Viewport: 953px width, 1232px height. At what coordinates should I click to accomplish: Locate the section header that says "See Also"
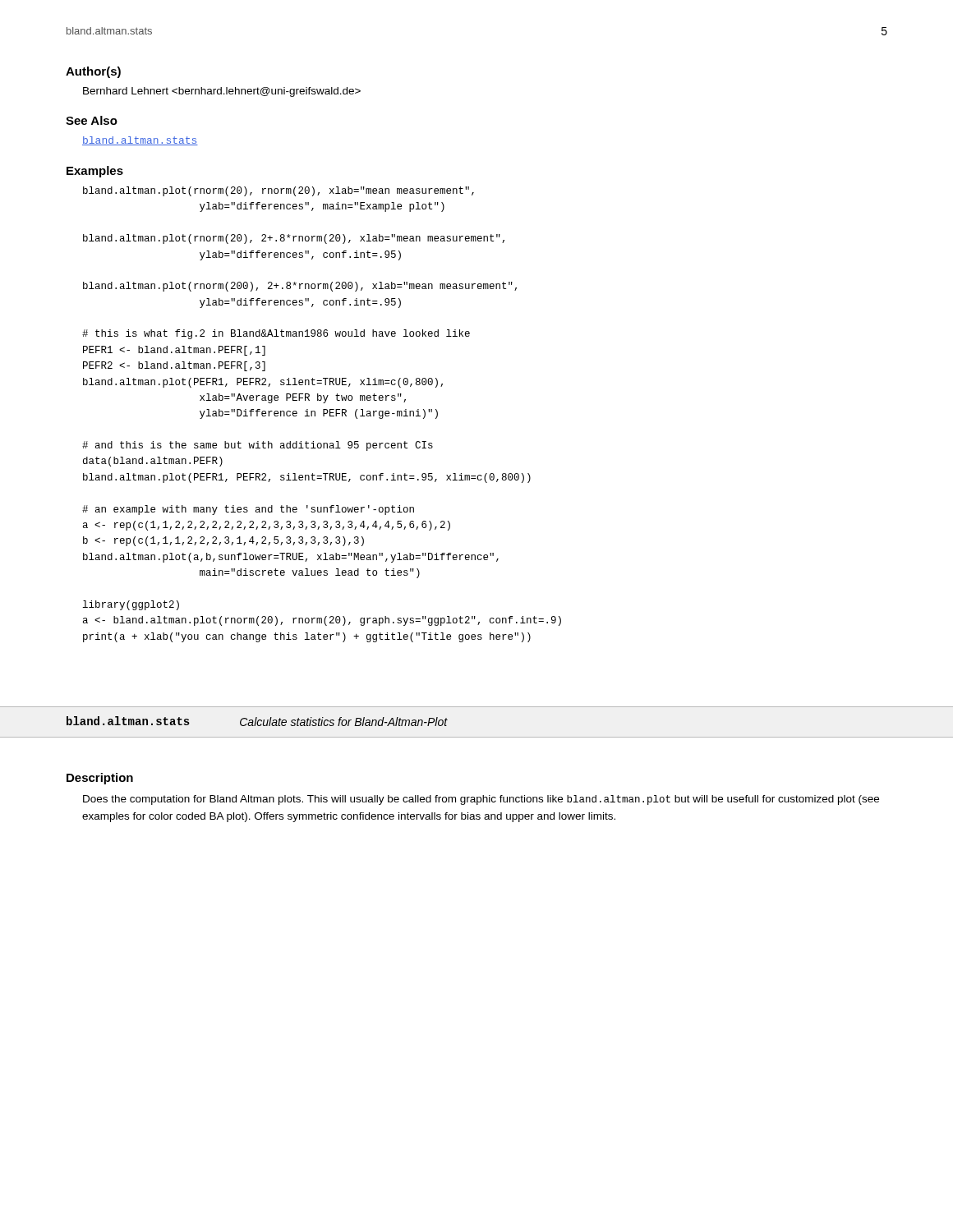tap(92, 120)
